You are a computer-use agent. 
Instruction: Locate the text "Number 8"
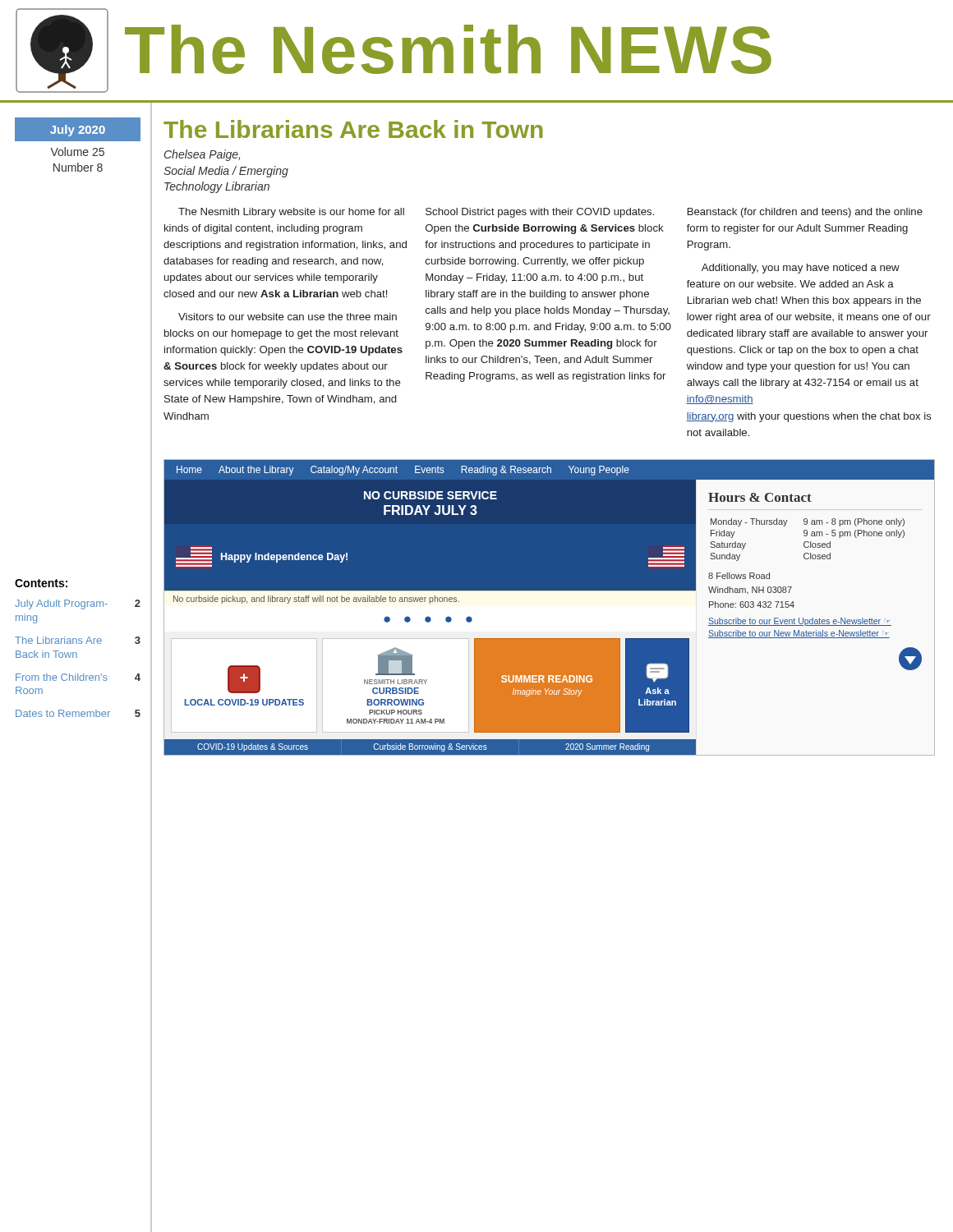tap(78, 168)
